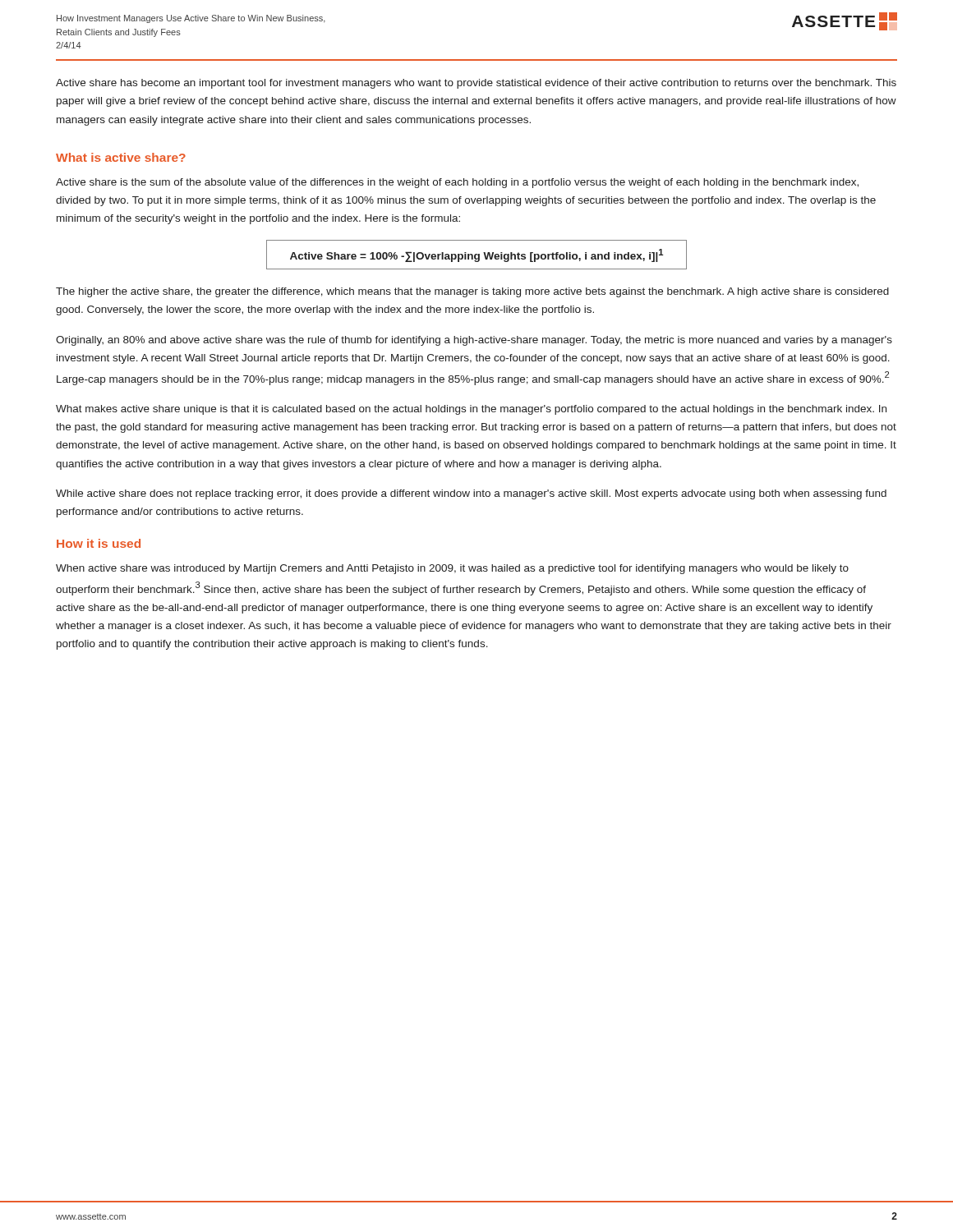The height and width of the screenshot is (1232, 953).
Task: Select the section header containing "What is active share?"
Action: [121, 157]
